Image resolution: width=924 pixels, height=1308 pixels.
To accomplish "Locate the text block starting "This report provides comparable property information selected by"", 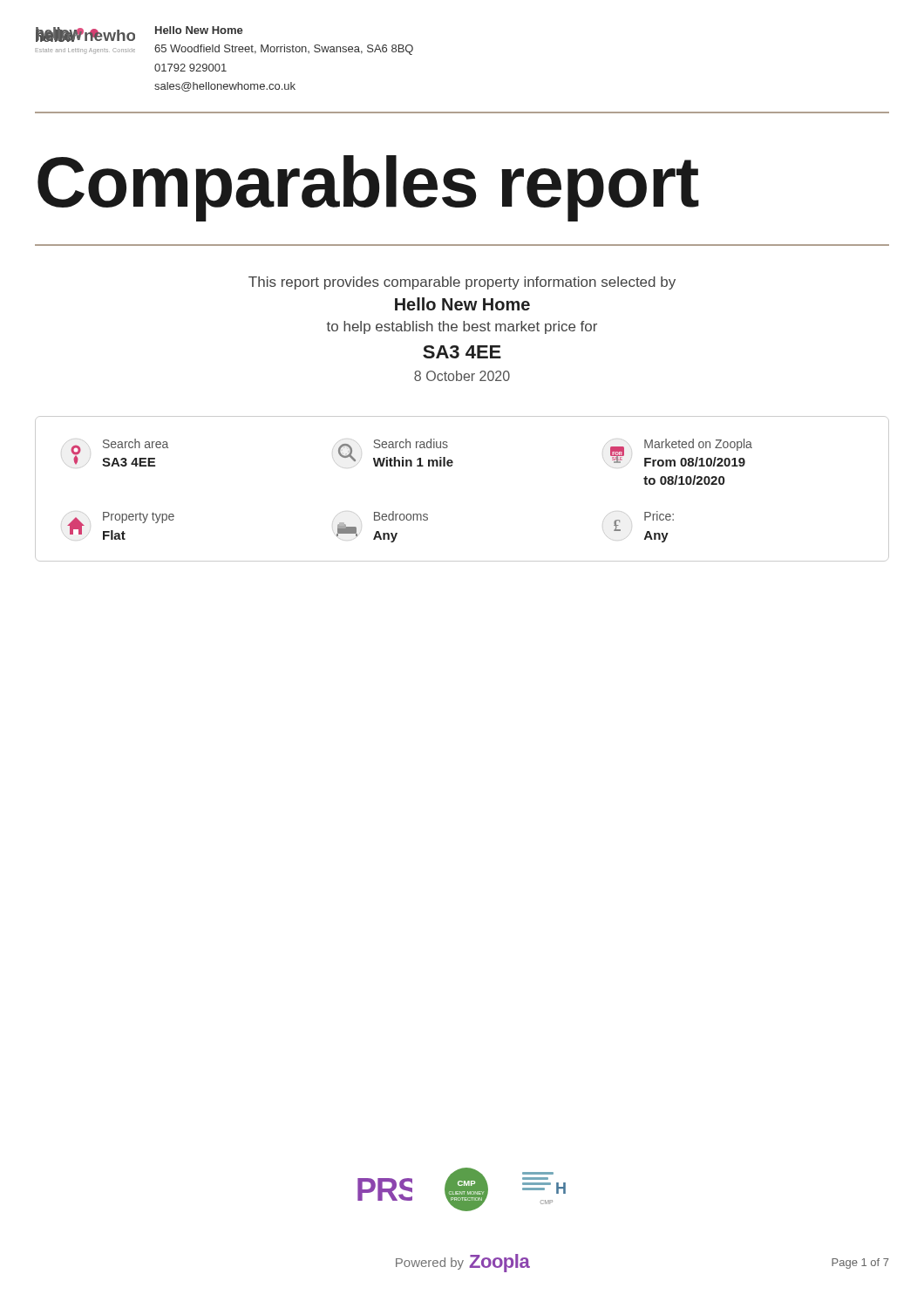I will pos(462,329).
